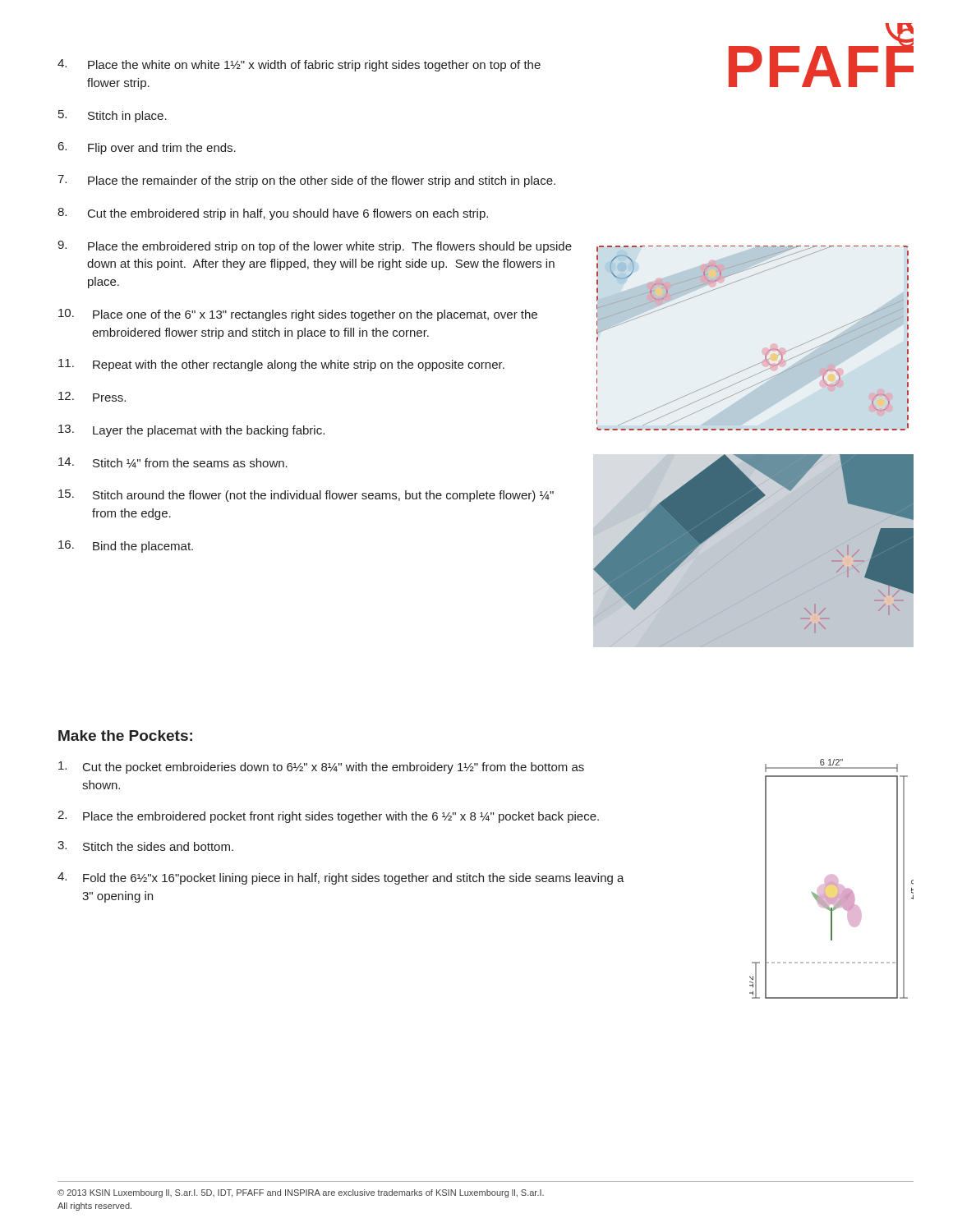Point to the block starting "3. Stitch the sides and"

point(146,847)
